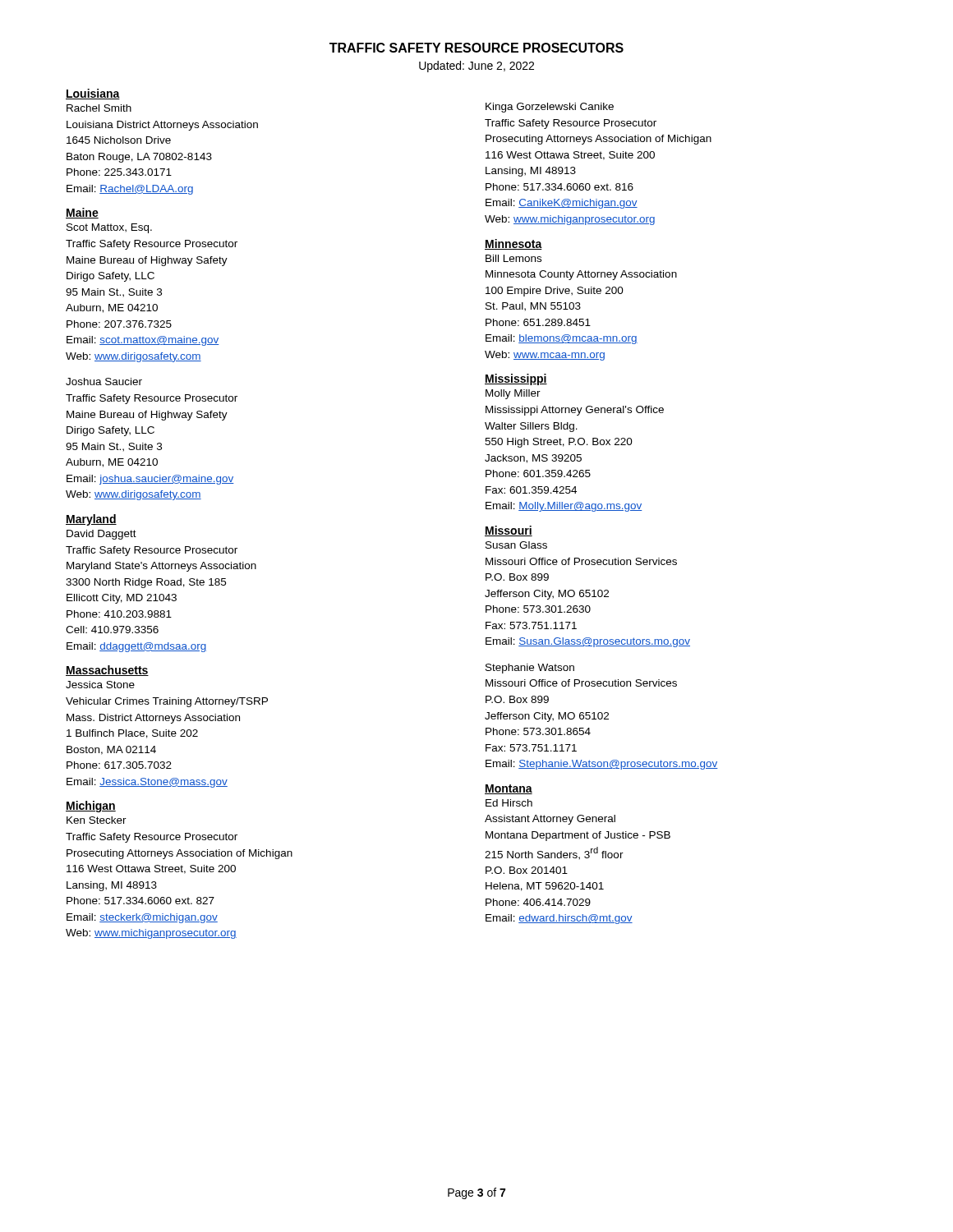
Task: Find the passage starting "Bill Lemons Minnesota County Attorney"
Action: point(581,306)
